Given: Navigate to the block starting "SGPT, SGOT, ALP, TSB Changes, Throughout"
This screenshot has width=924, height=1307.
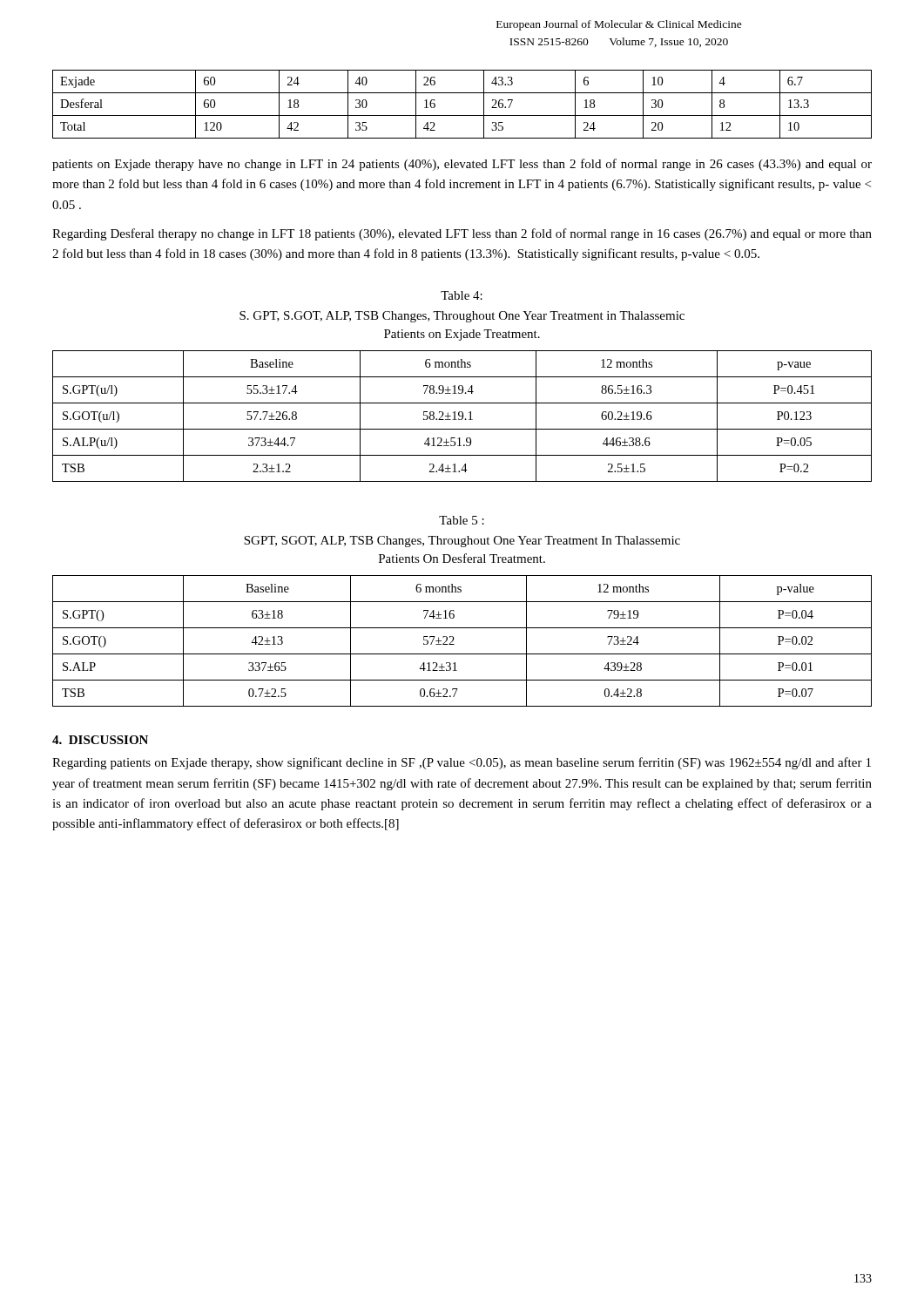Looking at the screenshot, I should tap(462, 550).
